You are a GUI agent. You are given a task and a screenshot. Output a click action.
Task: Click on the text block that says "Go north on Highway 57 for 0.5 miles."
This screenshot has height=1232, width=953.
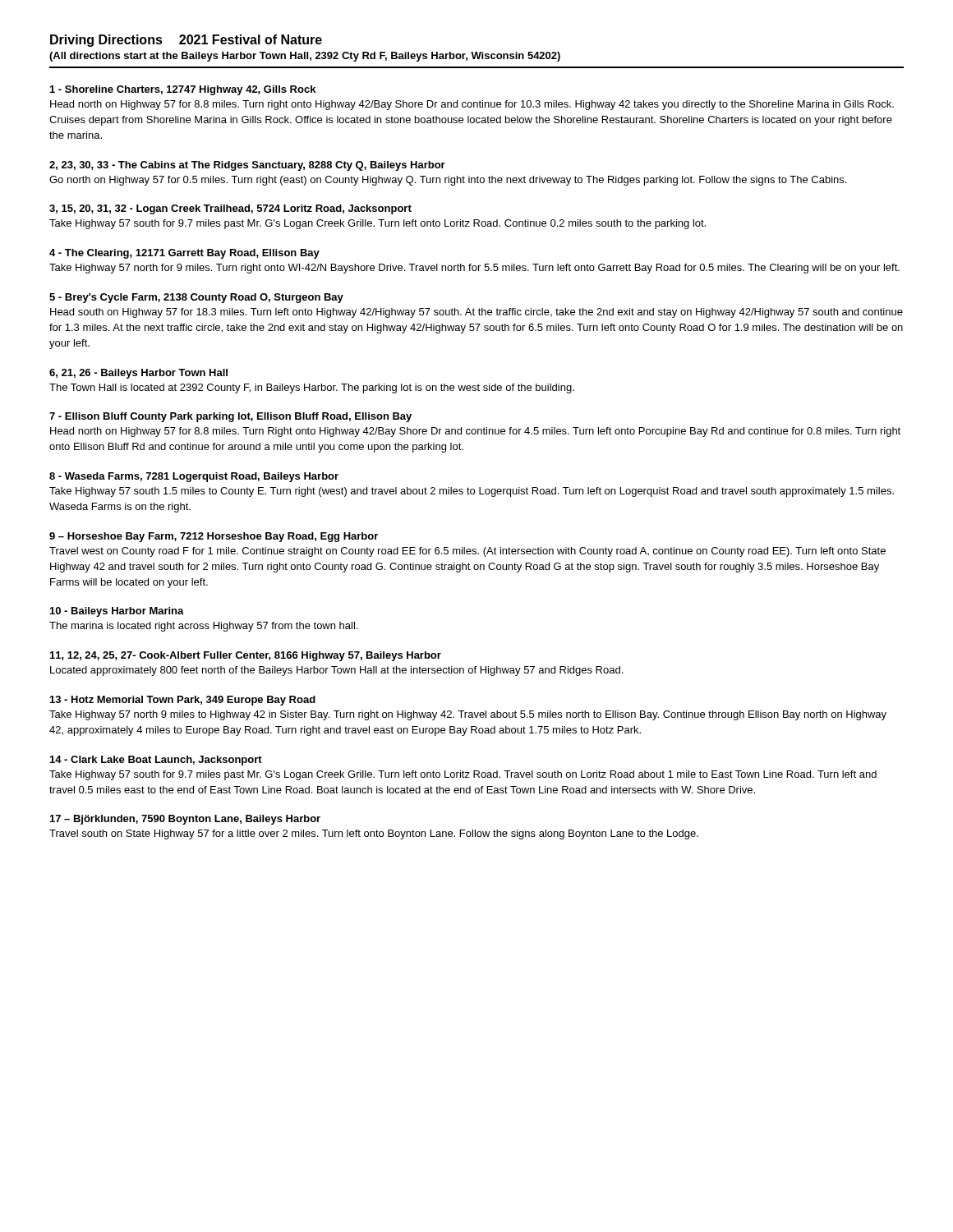pos(476,180)
